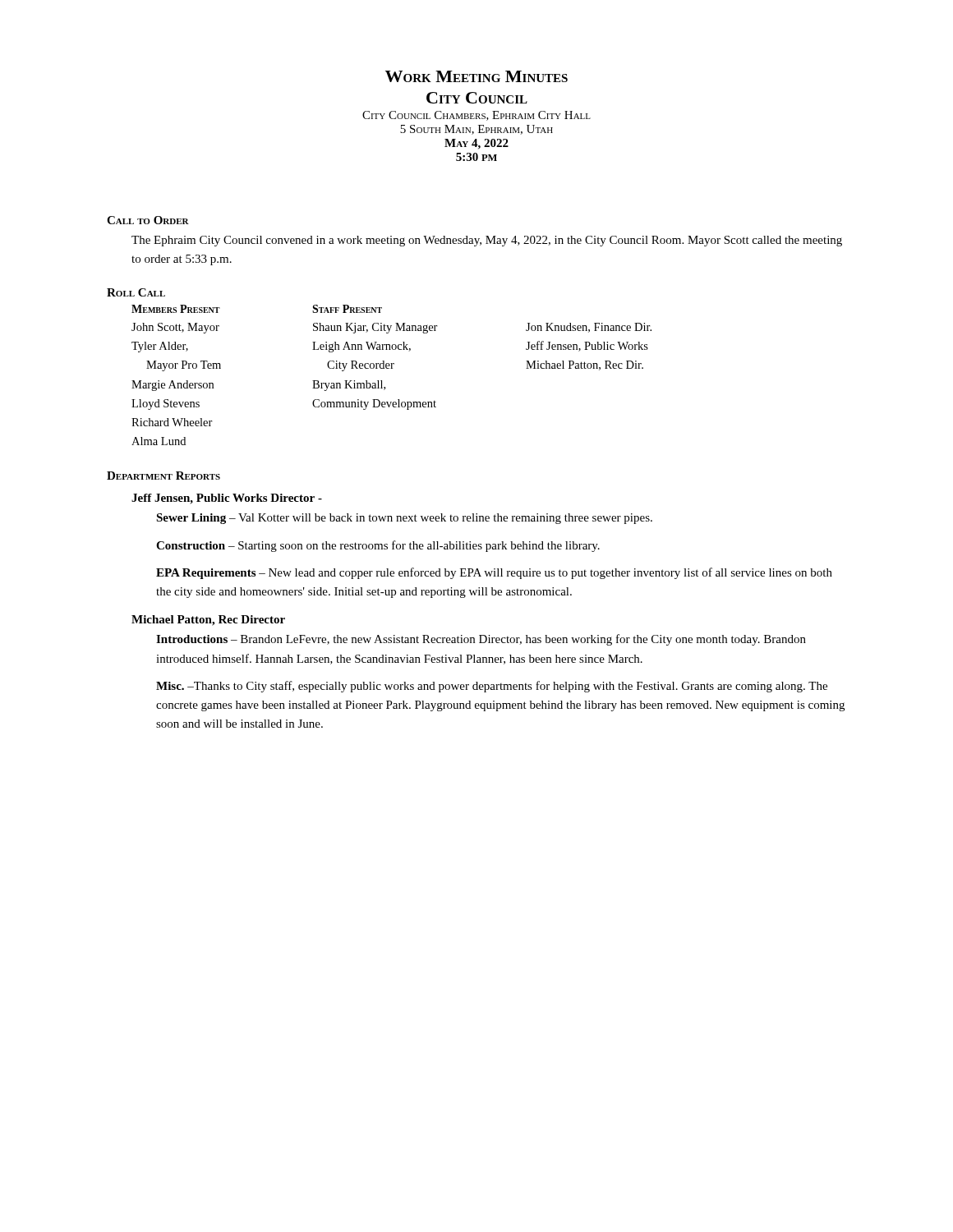
Task: Where is the passage that starts "The Ephraim City Council convened in a work"?
Action: [487, 249]
